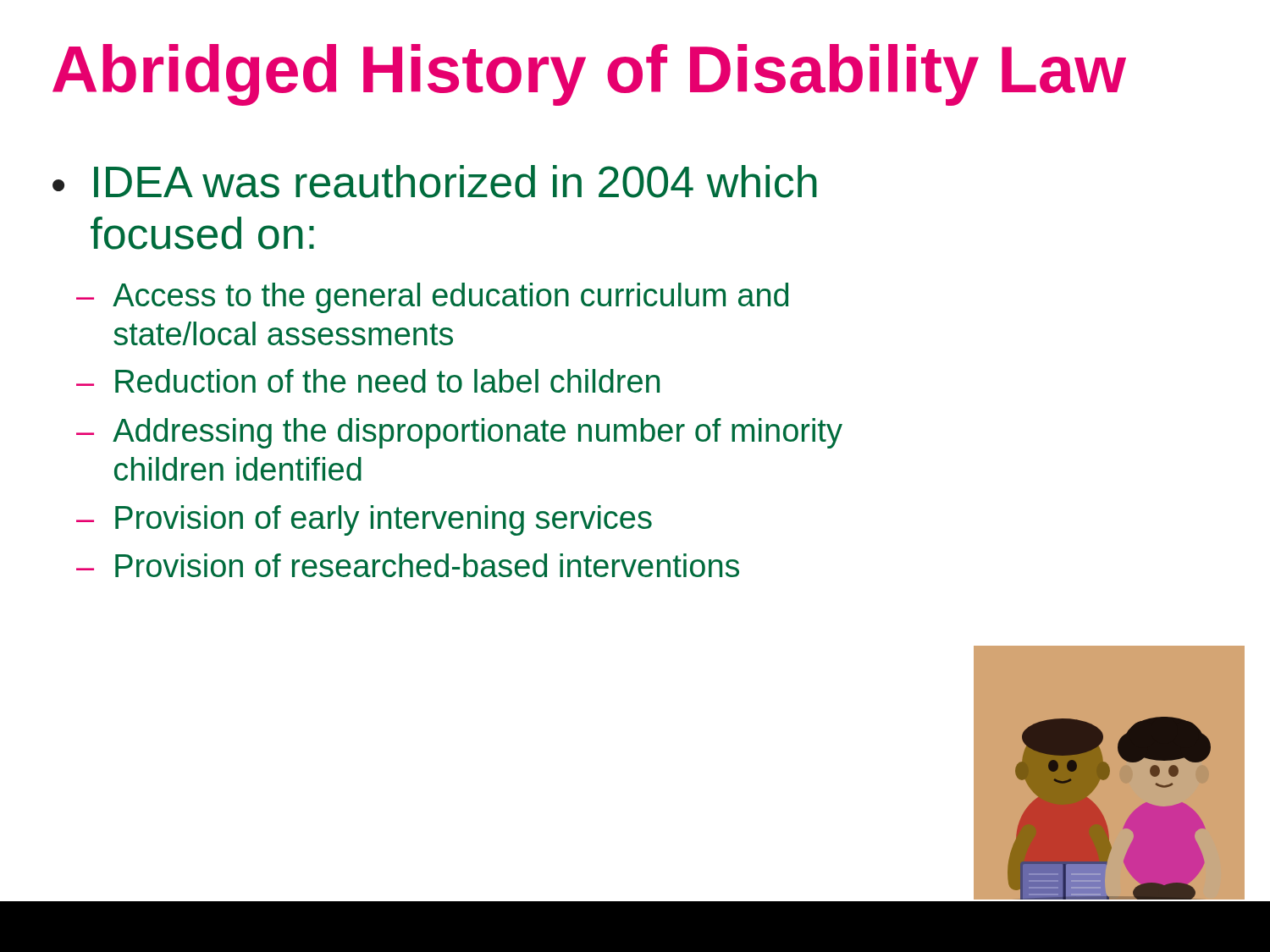Click on the list item containing "• IDEA was reauthorized in"
The height and width of the screenshot is (952, 1270).
tap(435, 208)
